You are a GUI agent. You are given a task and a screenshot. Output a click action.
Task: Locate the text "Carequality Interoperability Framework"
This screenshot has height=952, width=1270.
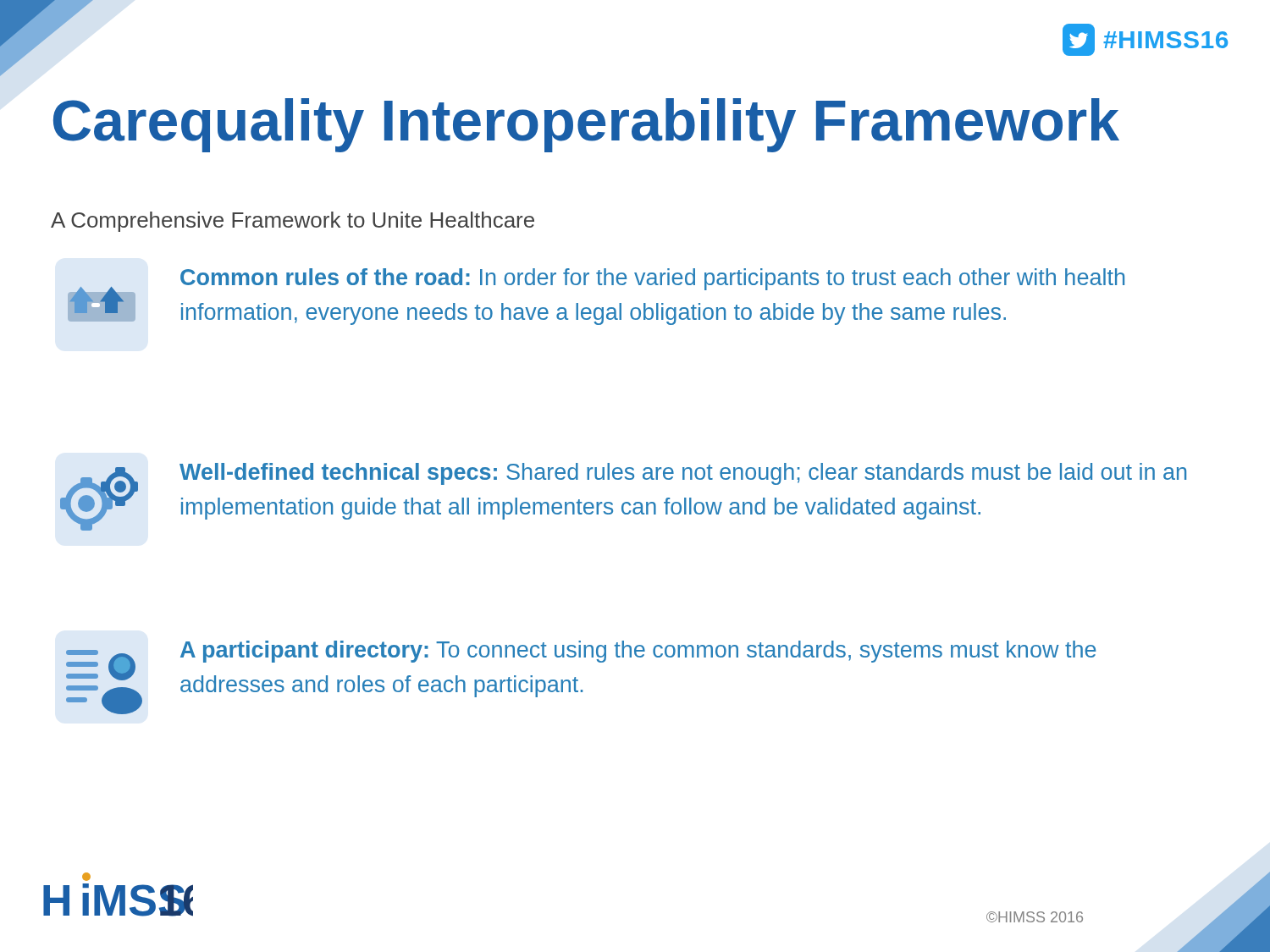point(635,120)
